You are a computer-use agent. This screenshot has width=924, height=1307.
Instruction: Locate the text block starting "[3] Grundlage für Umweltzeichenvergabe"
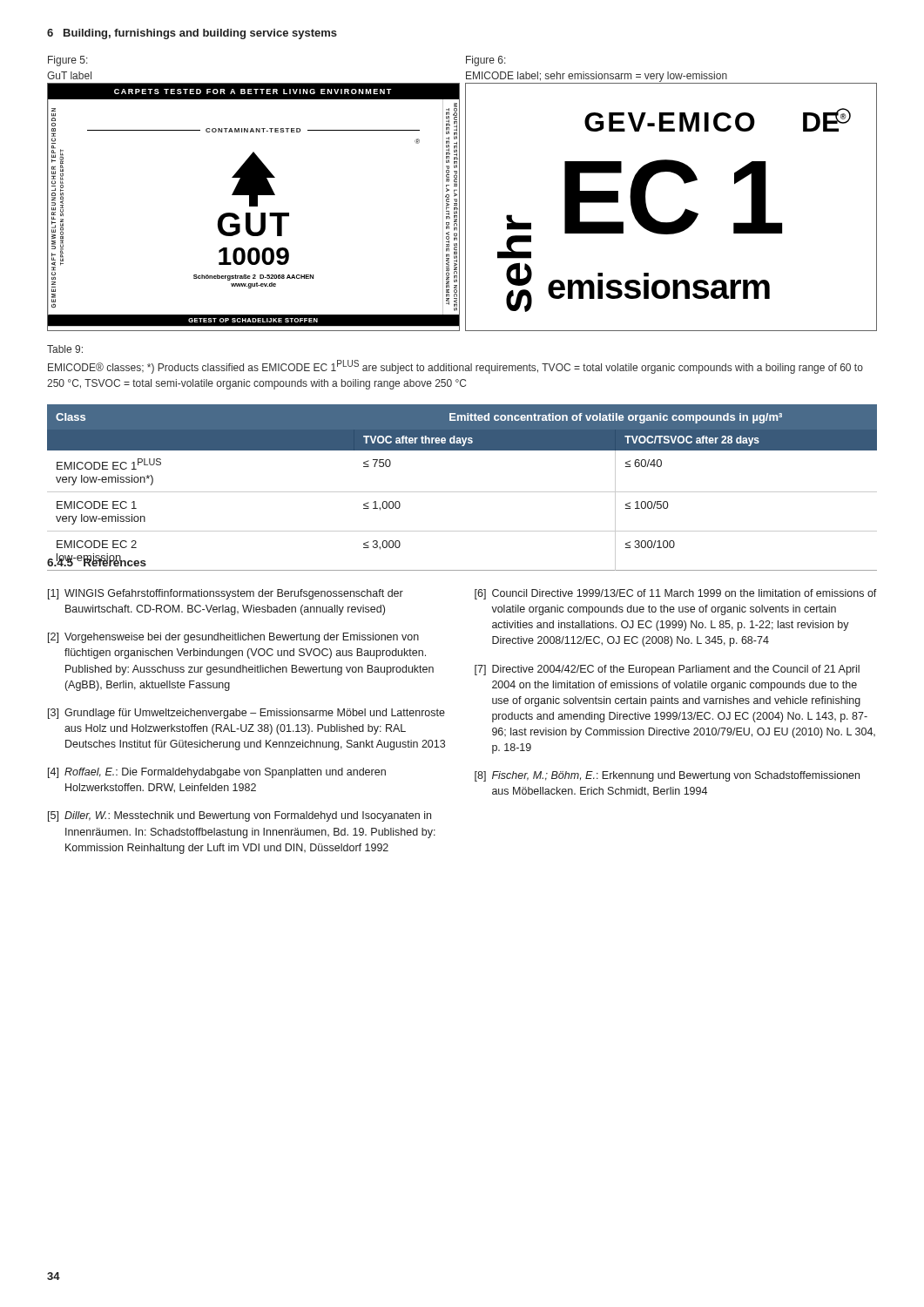(x=248, y=728)
